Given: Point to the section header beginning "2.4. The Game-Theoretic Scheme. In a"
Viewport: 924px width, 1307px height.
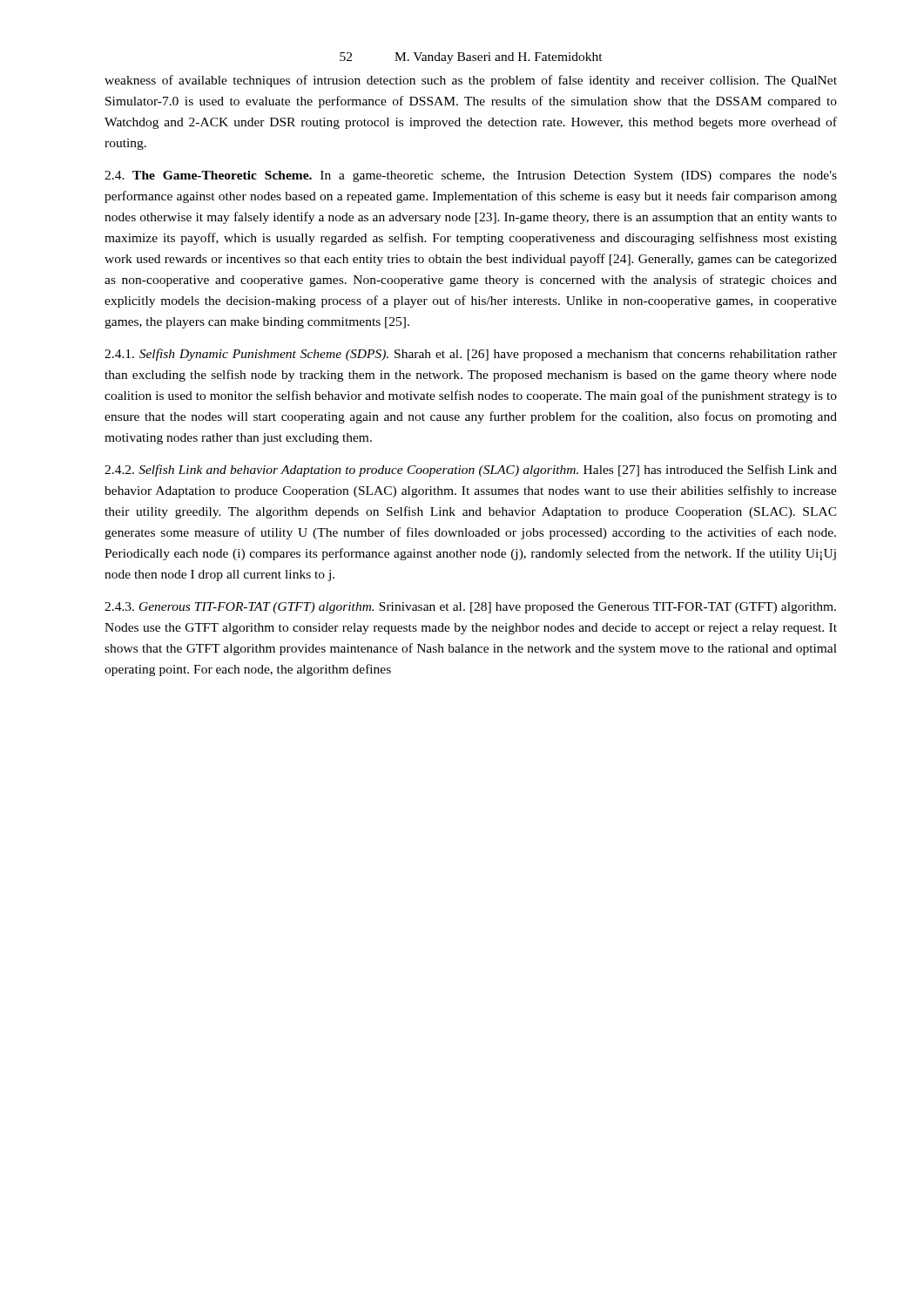Looking at the screenshot, I should tap(471, 248).
